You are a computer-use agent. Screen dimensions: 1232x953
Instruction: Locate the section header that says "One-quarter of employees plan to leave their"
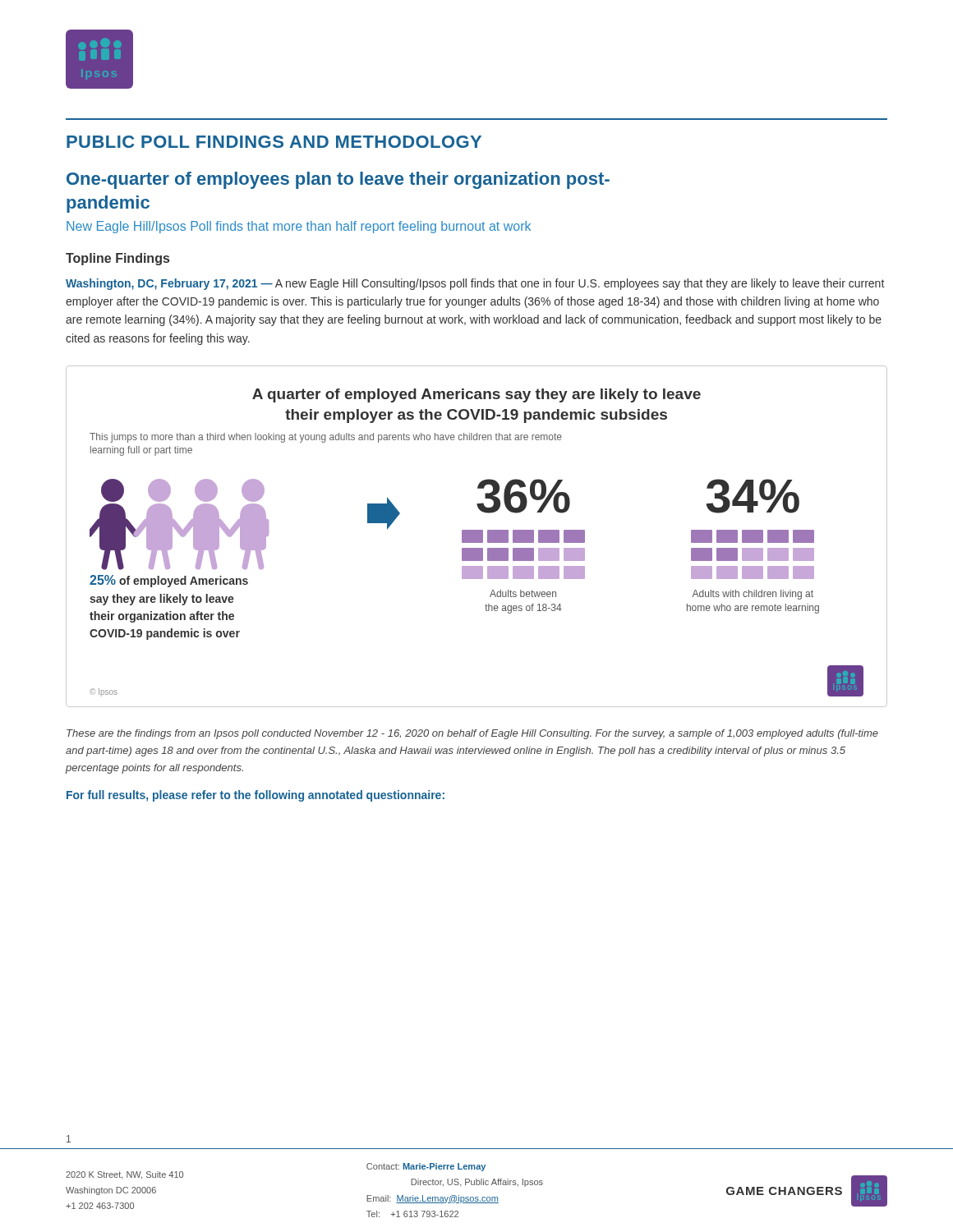click(476, 191)
